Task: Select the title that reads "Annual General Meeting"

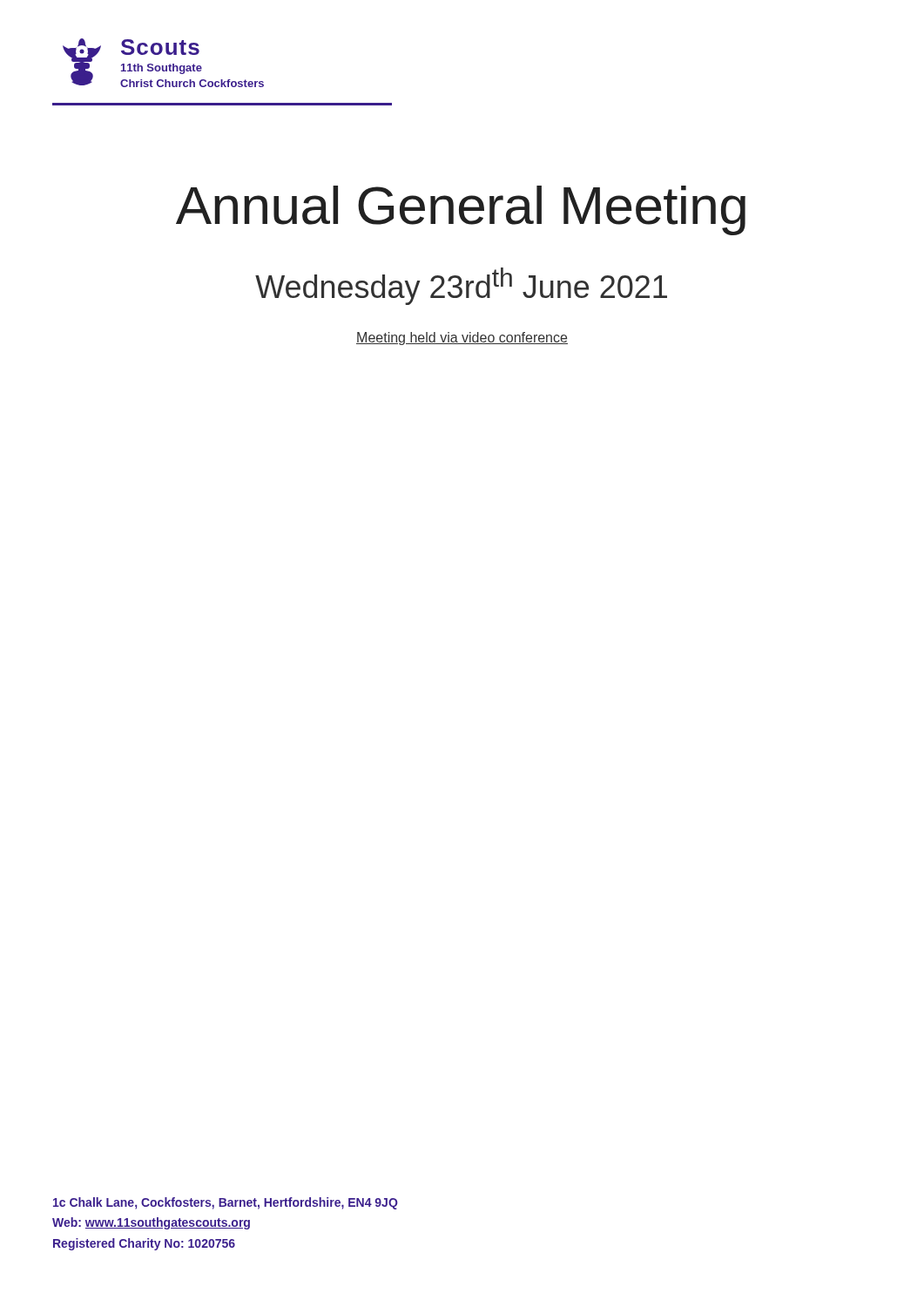Action: [x=462, y=205]
